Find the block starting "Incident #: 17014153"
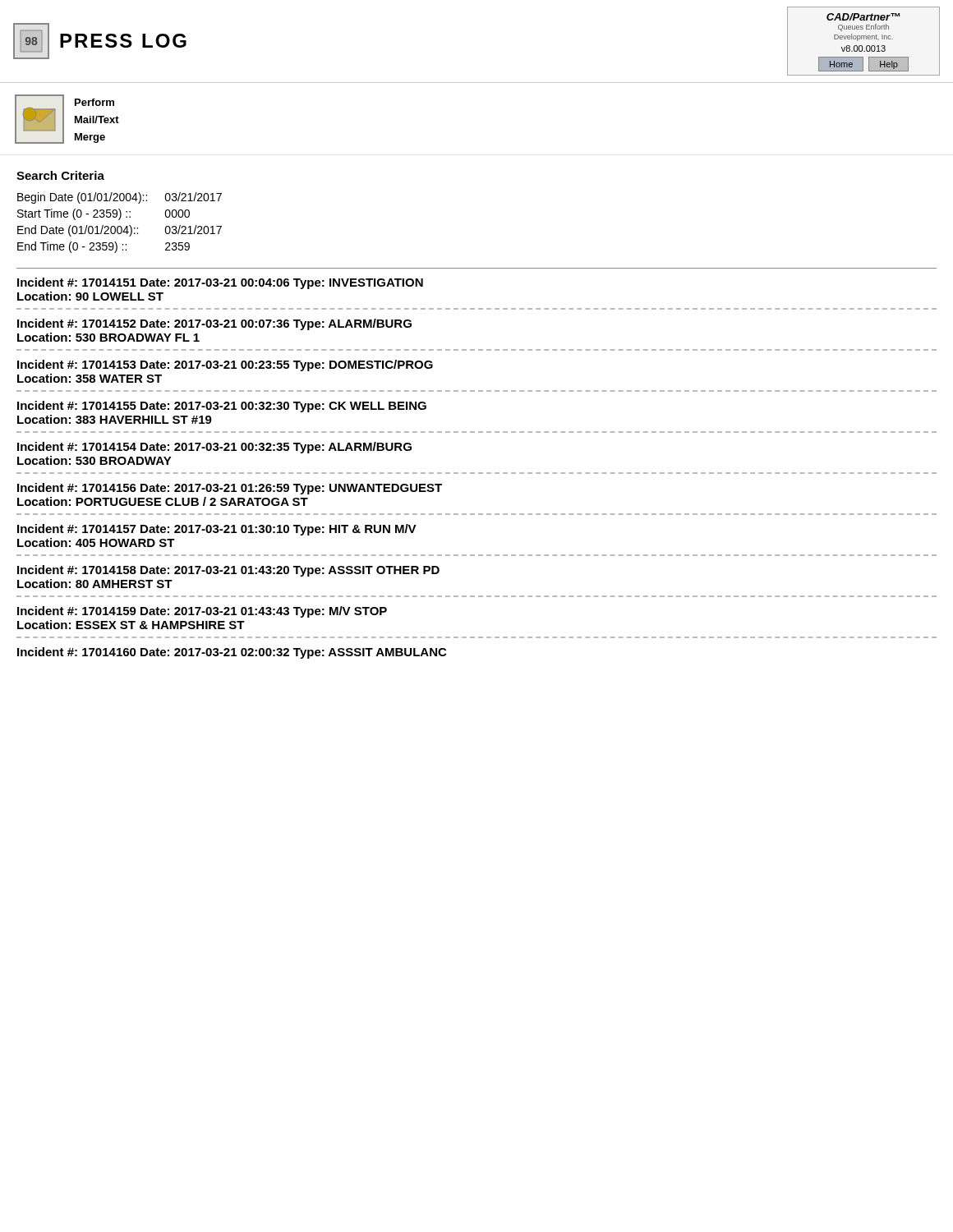Screen dimensions: 1232x953 [x=225, y=365]
